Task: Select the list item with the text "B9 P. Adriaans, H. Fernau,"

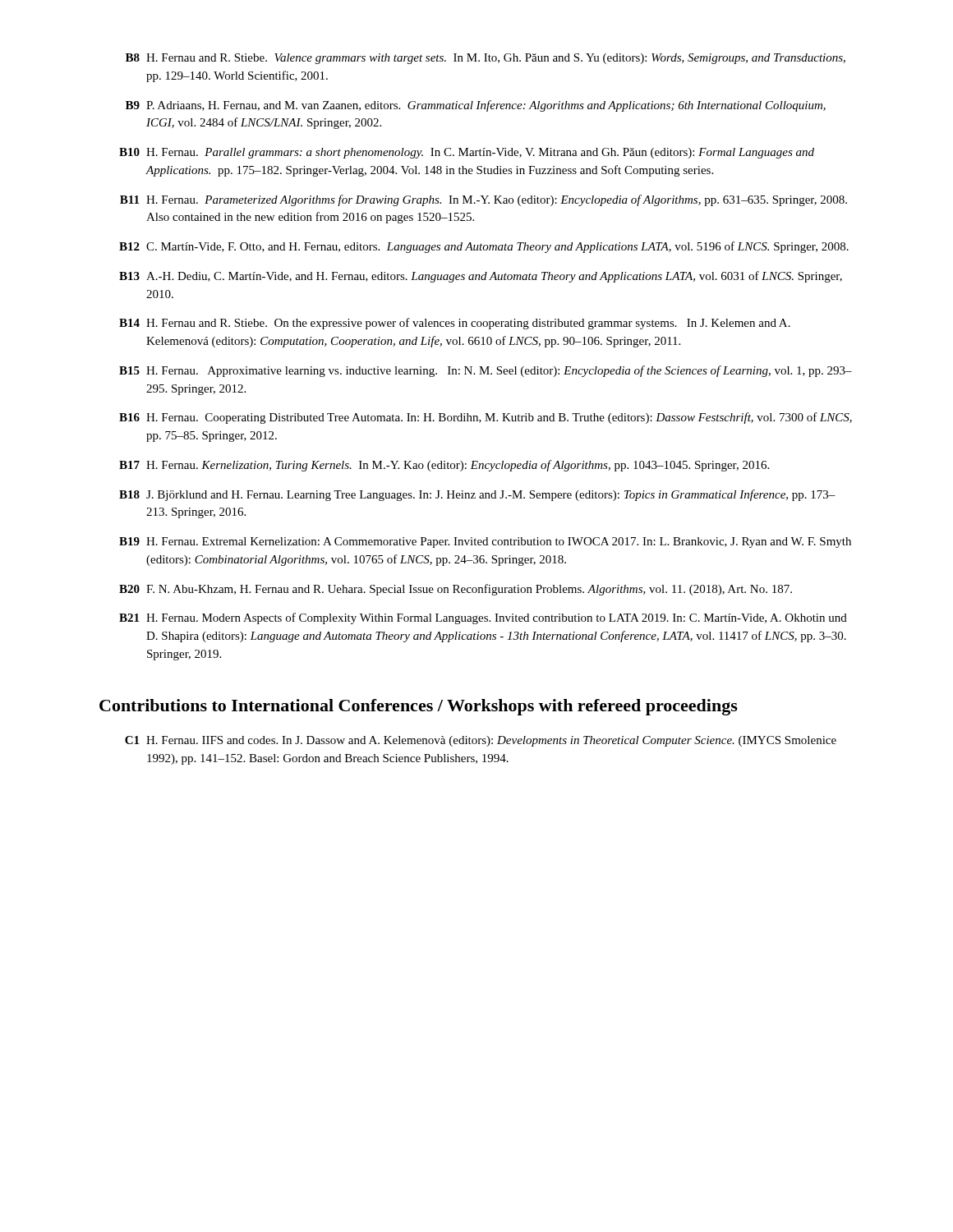Action: pos(476,114)
